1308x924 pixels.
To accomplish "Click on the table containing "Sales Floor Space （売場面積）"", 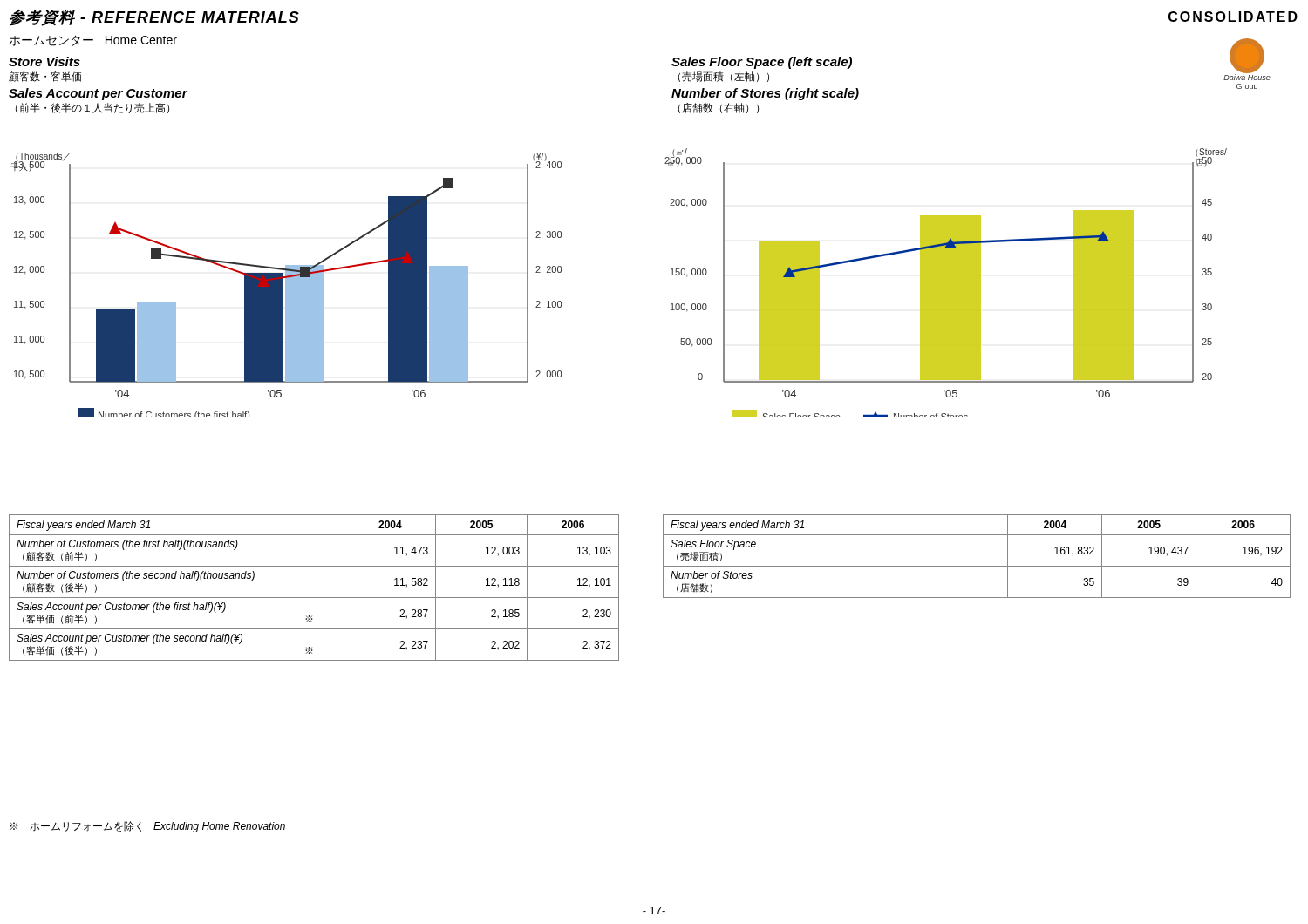I will coord(977,556).
